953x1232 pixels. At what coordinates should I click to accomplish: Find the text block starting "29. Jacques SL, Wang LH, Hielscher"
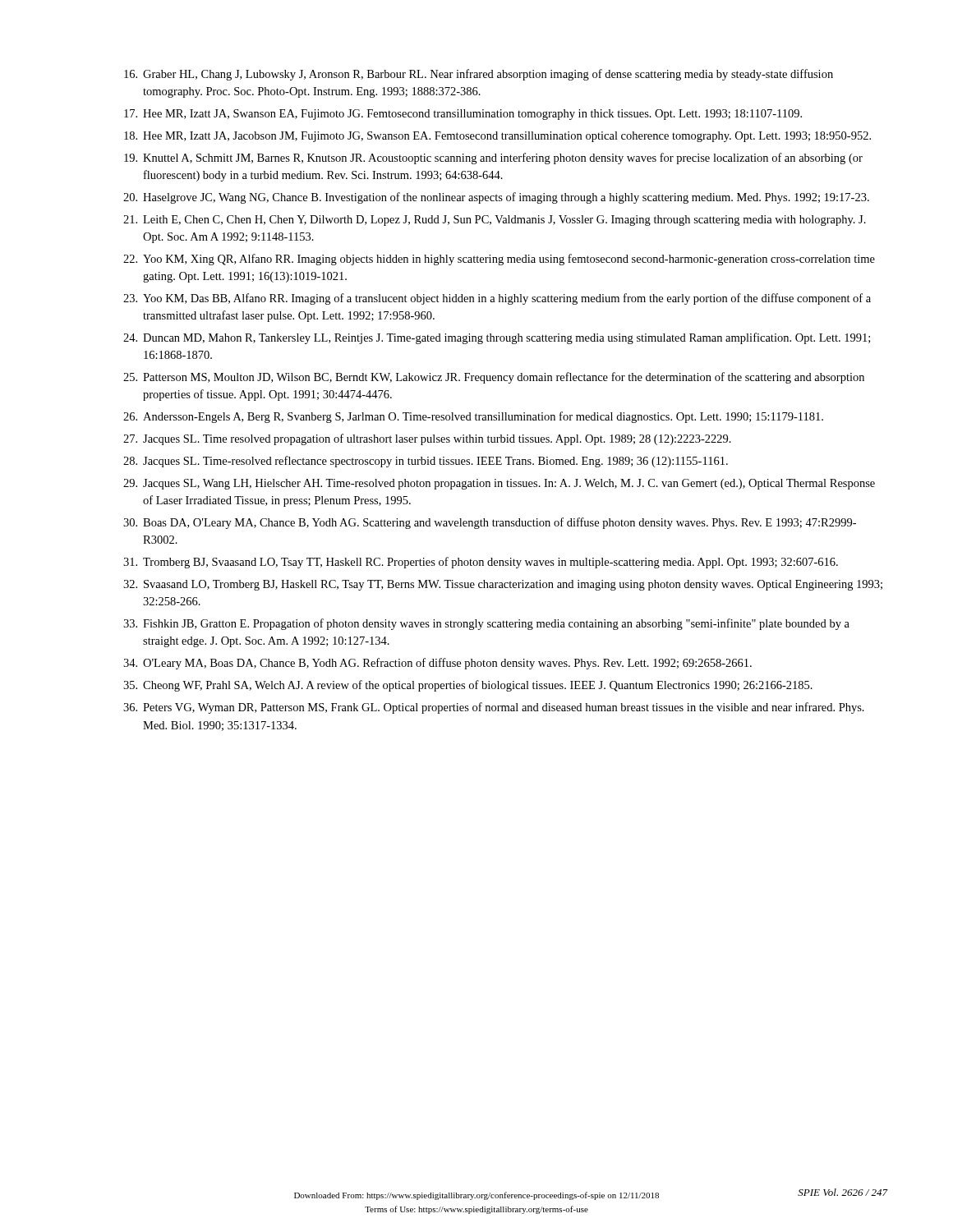pos(497,492)
